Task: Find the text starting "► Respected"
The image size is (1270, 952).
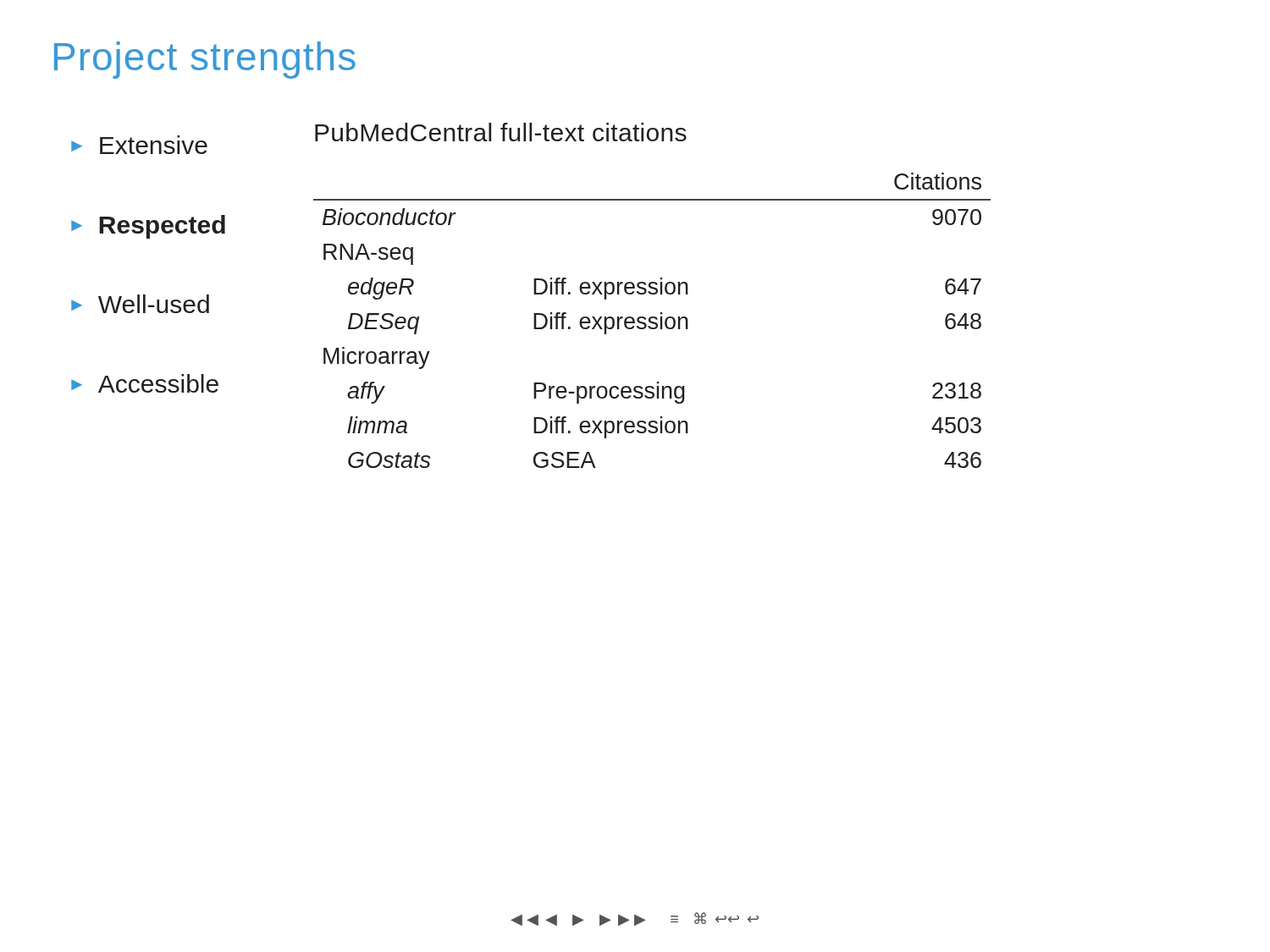Action: point(147,225)
